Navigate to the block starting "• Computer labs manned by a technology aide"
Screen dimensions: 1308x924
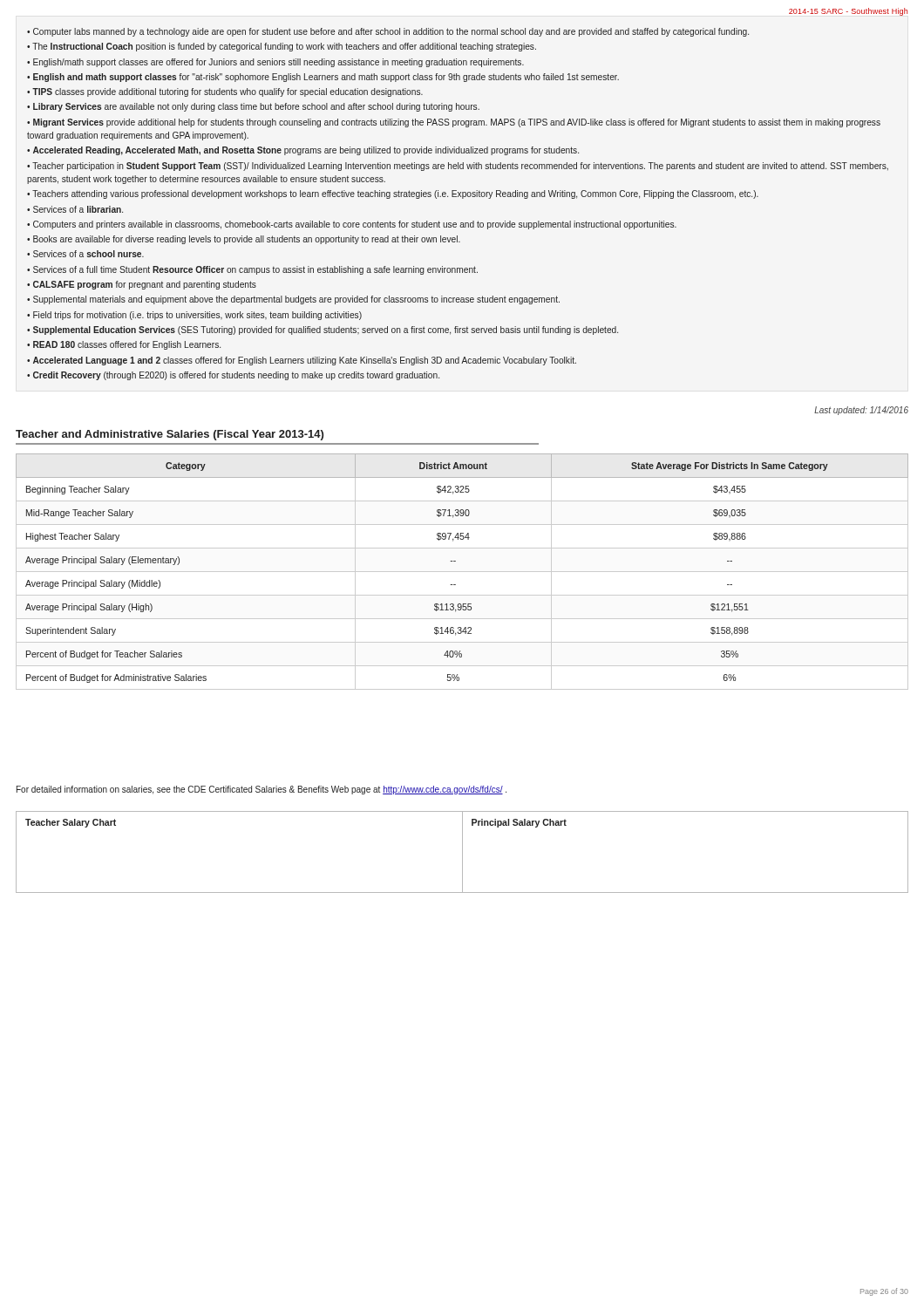[462, 204]
